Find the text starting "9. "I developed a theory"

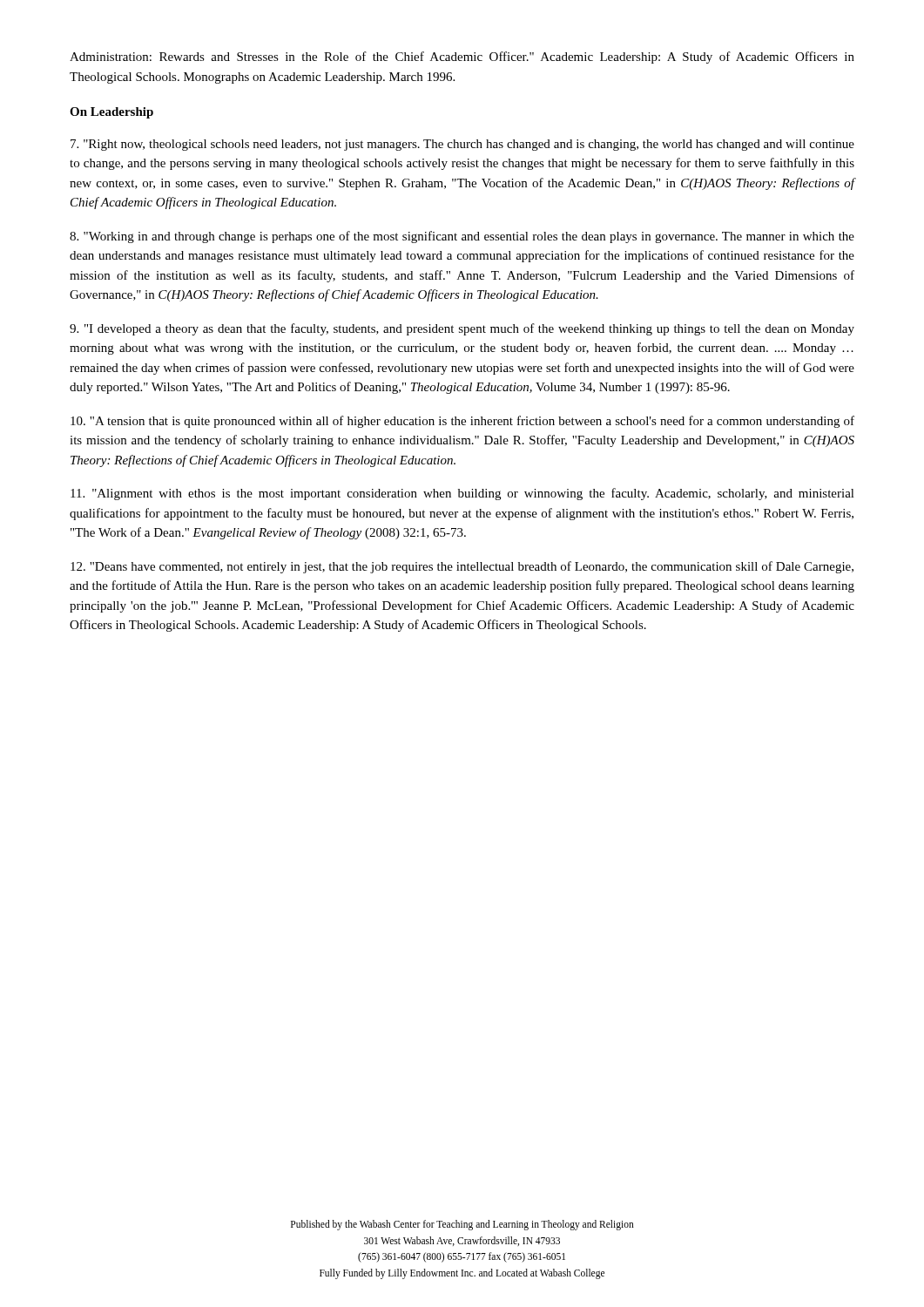[462, 357]
